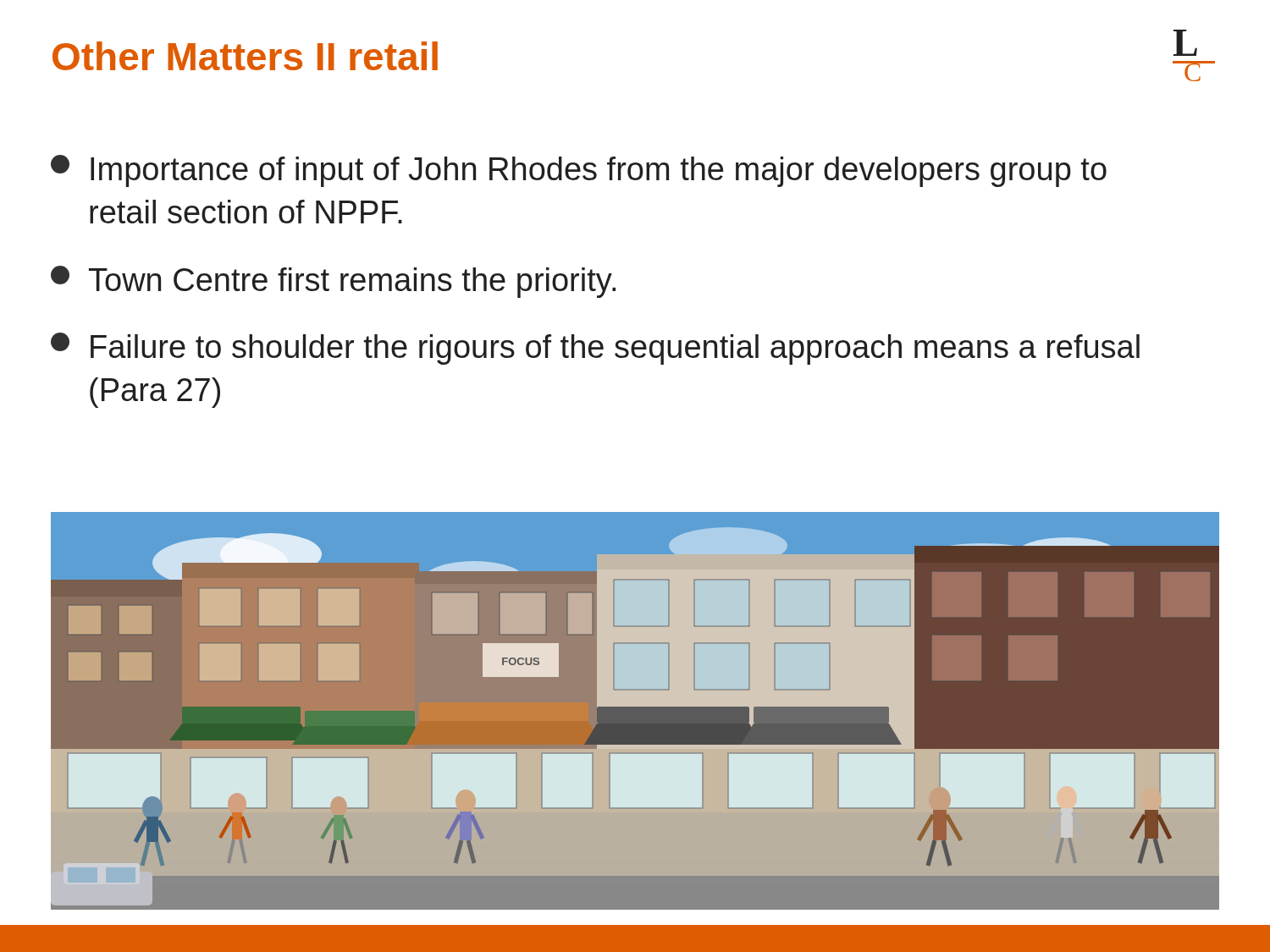Point to the block starting "Other Matters II retail"

246,57
